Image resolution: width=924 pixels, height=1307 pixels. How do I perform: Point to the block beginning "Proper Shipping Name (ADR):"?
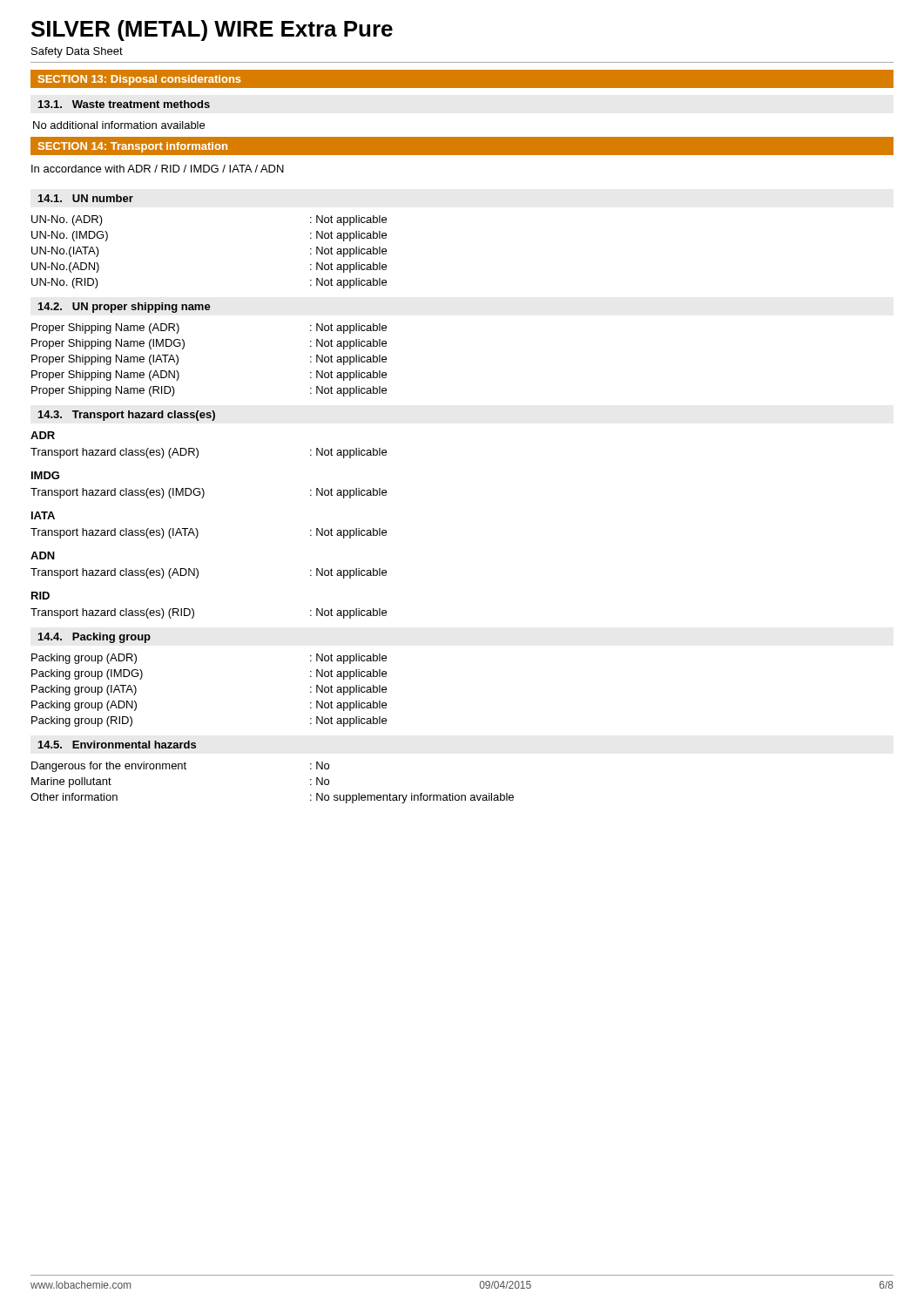(x=109, y=330)
